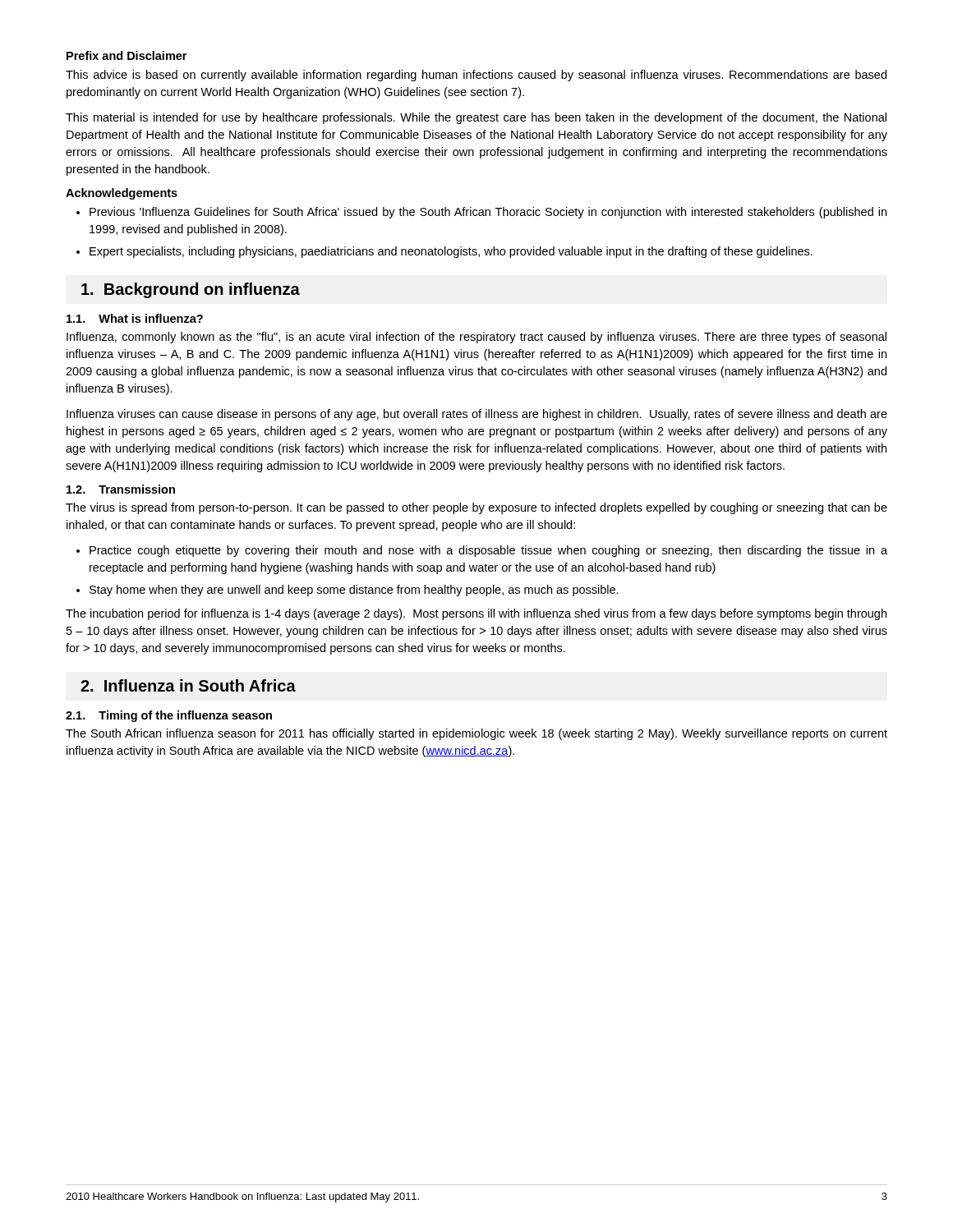The height and width of the screenshot is (1232, 953).
Task: Find the text block starting "The incubation period"
Action: click(476, 632)
